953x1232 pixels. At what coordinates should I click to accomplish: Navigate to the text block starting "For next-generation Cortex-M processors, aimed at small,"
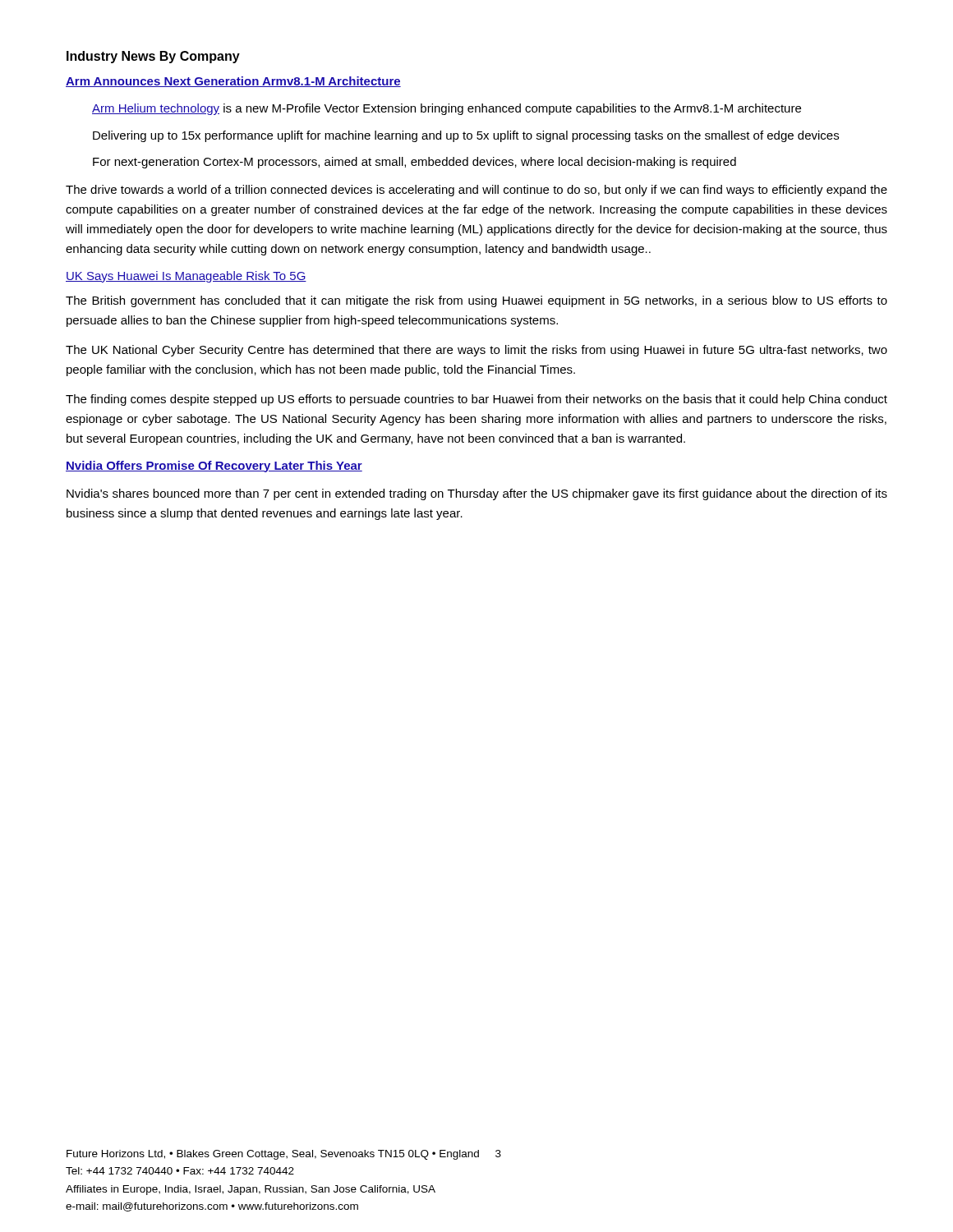pos(414,161)
